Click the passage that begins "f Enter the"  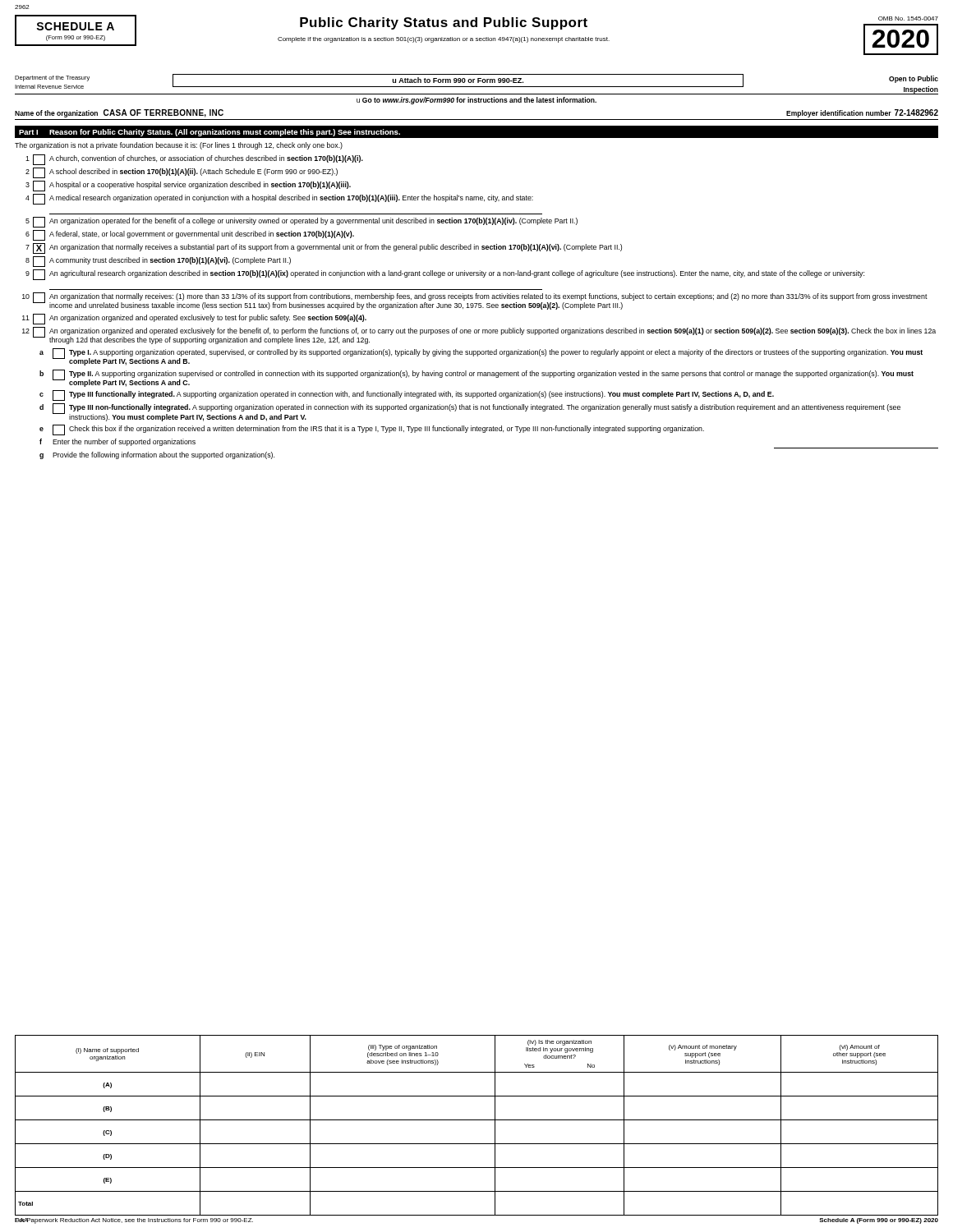point(489,443)
